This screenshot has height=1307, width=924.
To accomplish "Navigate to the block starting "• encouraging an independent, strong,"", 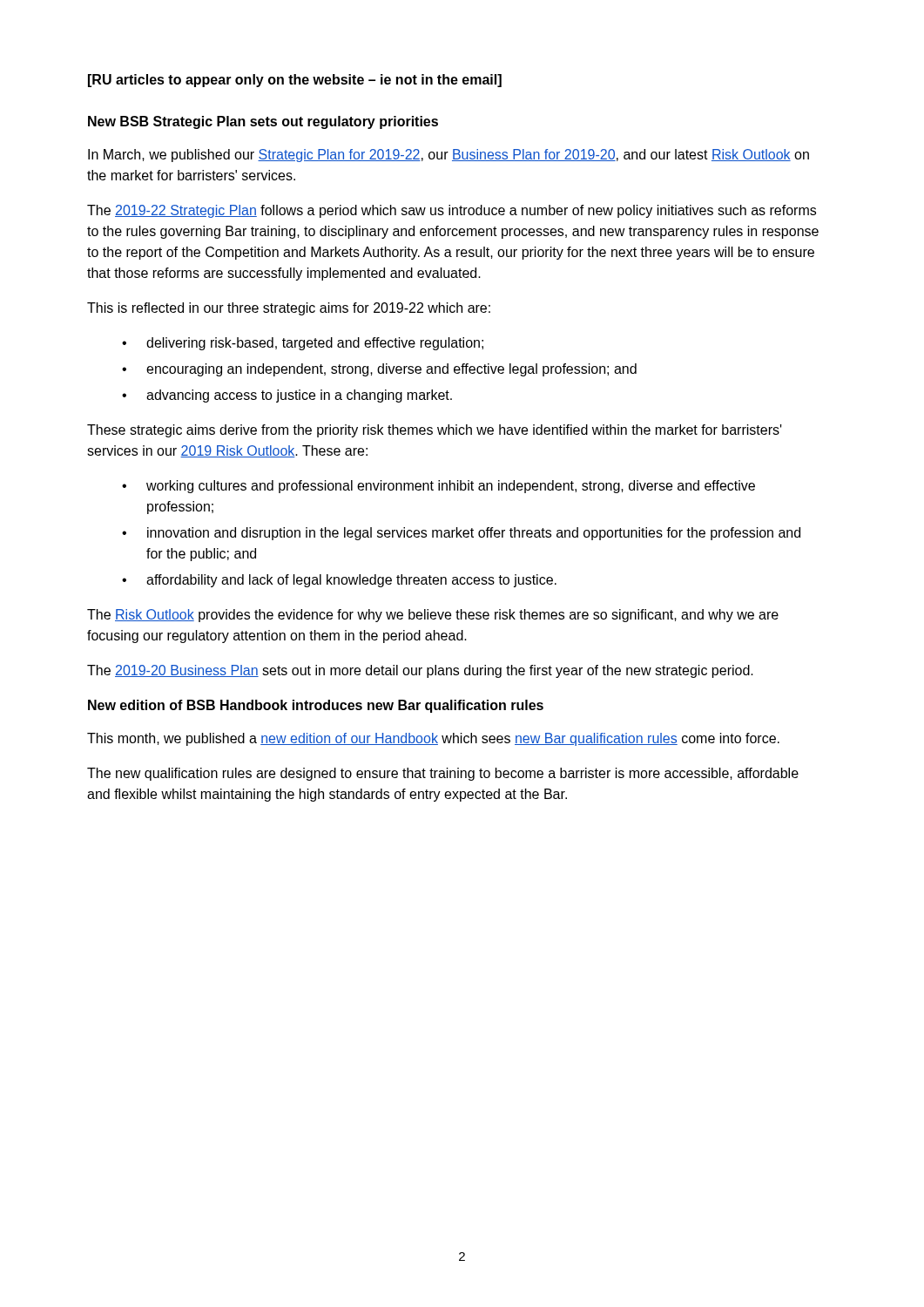I will pos(380,369).
